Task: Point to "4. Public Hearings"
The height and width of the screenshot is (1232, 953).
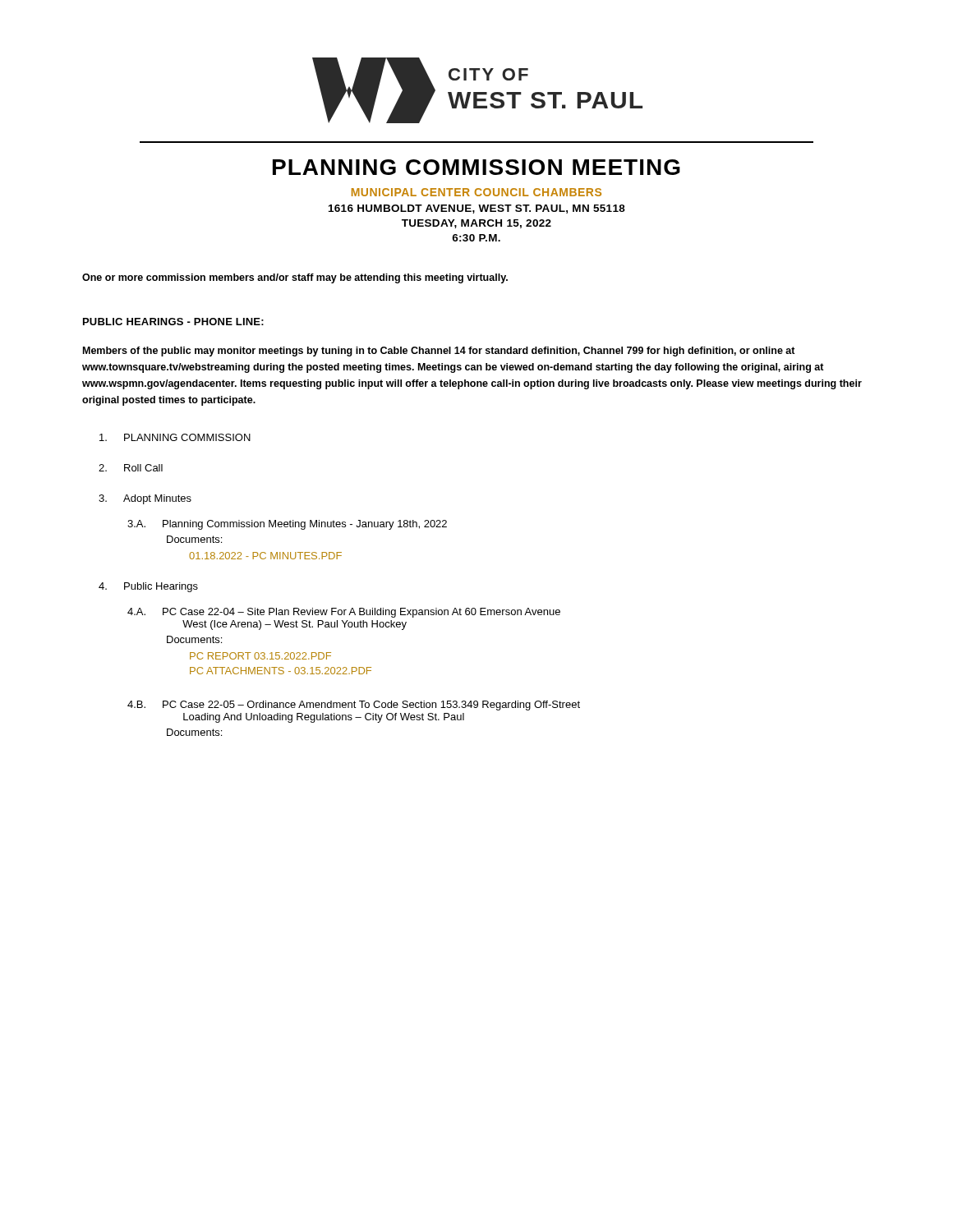Action: [148, 586]
